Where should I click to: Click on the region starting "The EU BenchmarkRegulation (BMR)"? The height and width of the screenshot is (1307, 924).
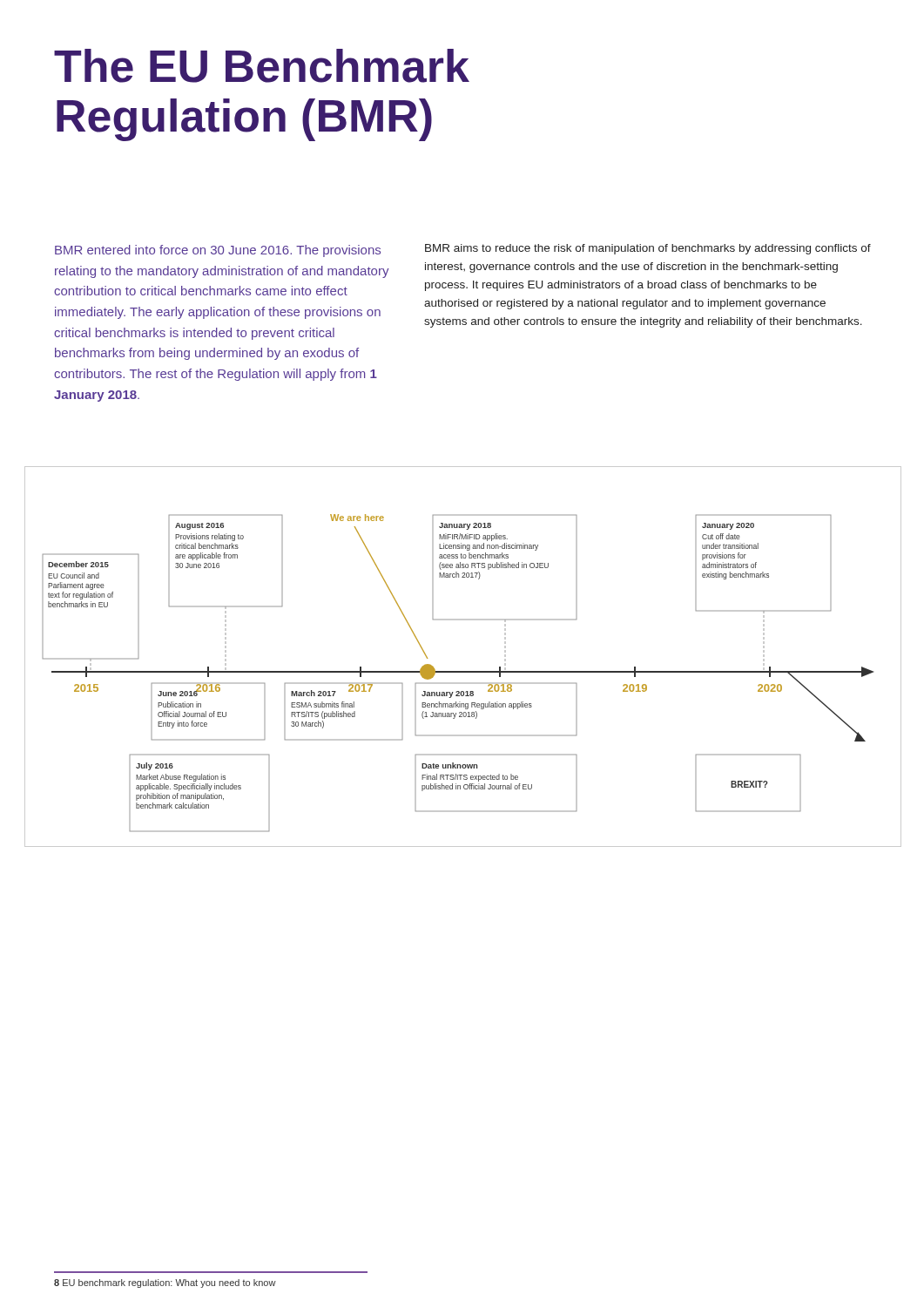[298, 92]
